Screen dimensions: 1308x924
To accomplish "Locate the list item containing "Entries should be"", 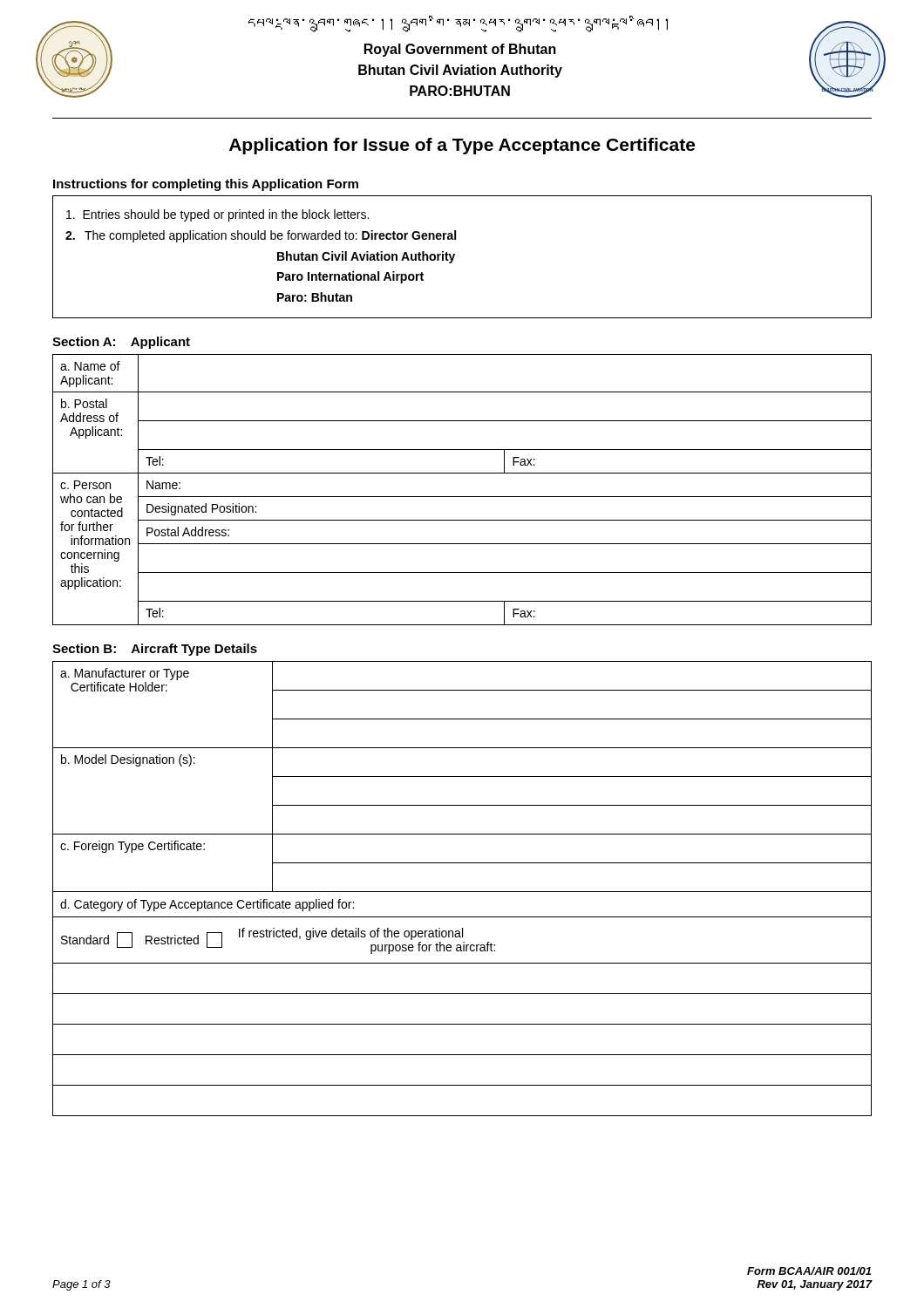I will [218, 215].
